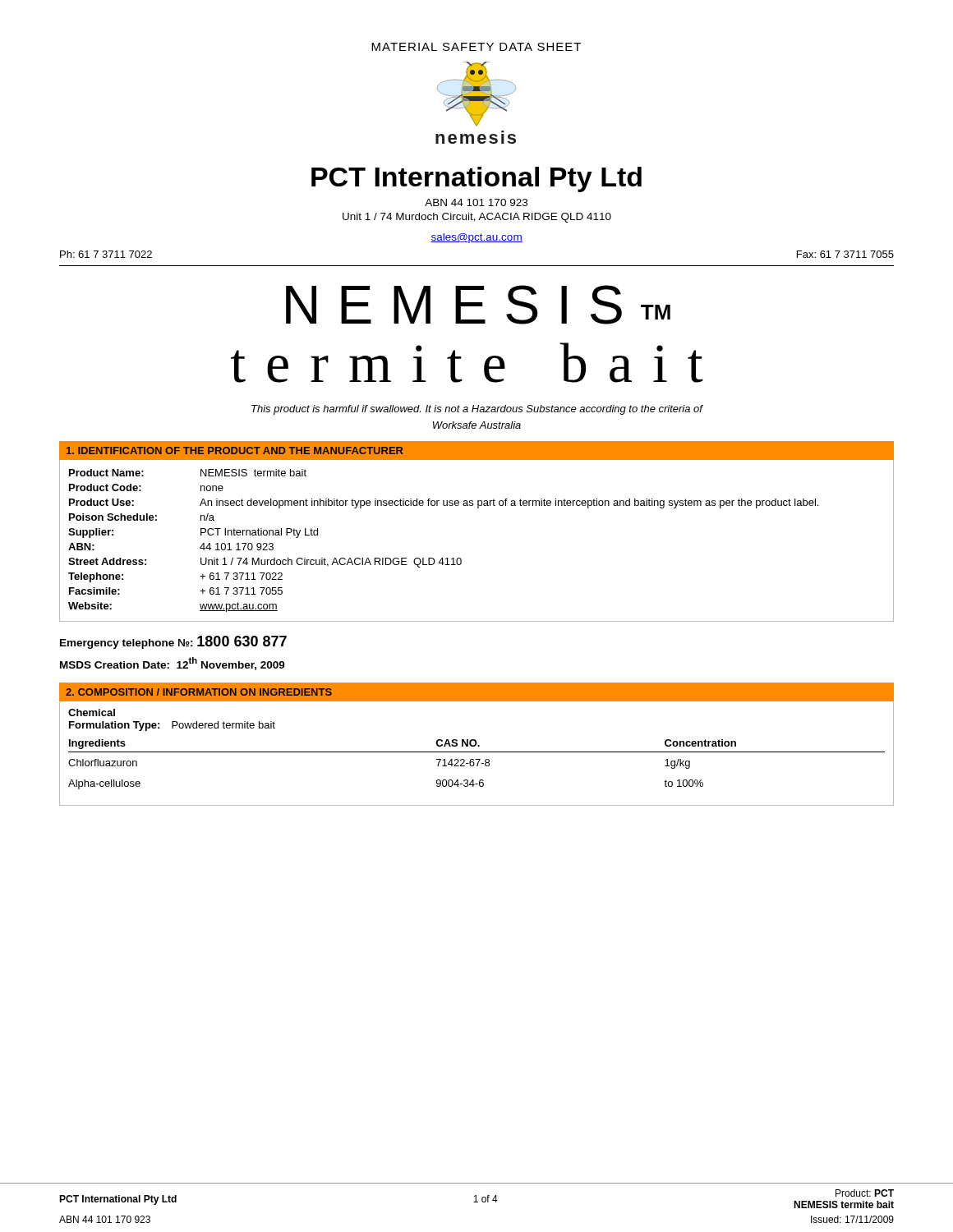Find the illustration
953x1232 pixels.
476,334
